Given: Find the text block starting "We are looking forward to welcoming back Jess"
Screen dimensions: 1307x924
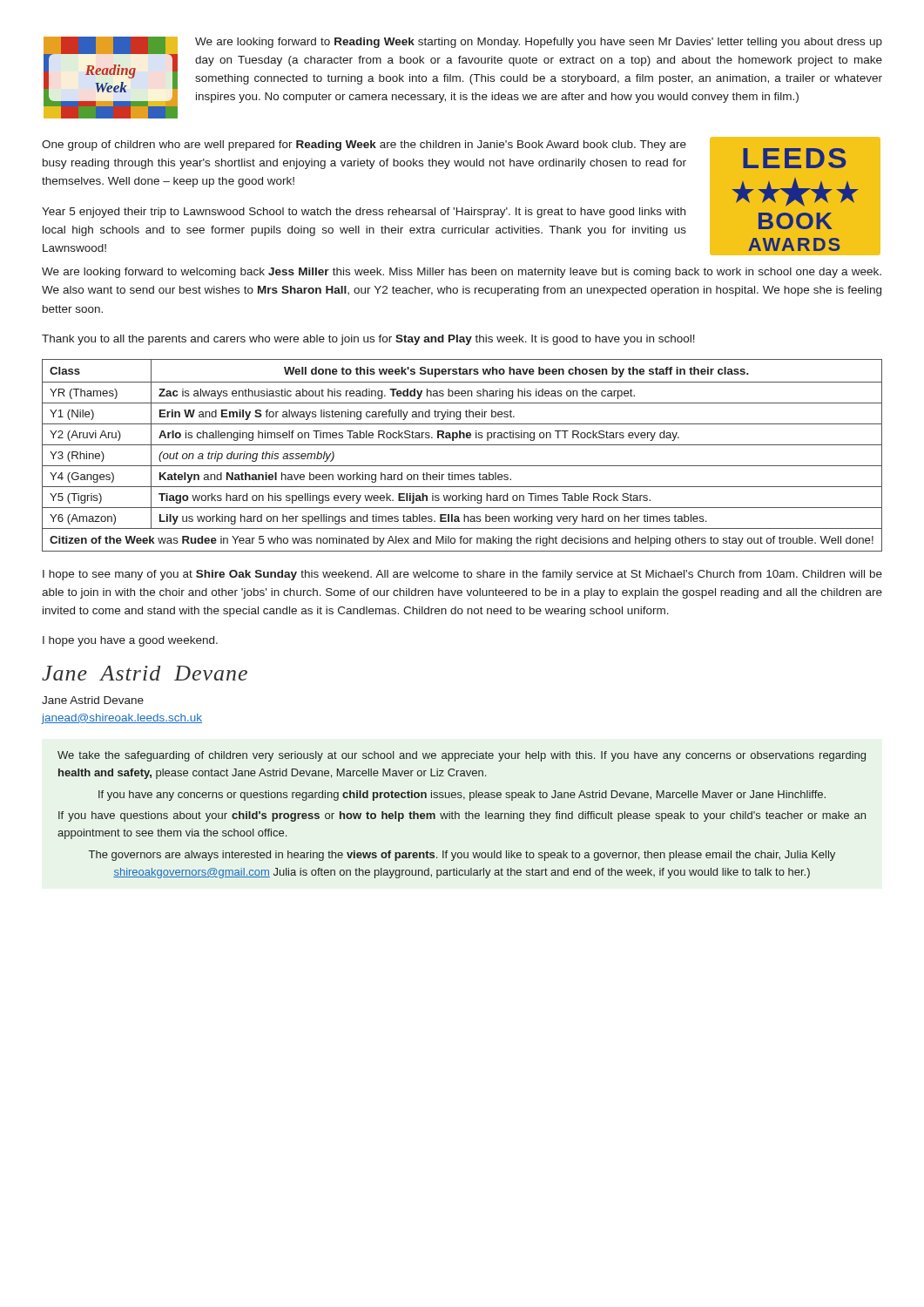Looking at the screenshot, I should [462, 290].
